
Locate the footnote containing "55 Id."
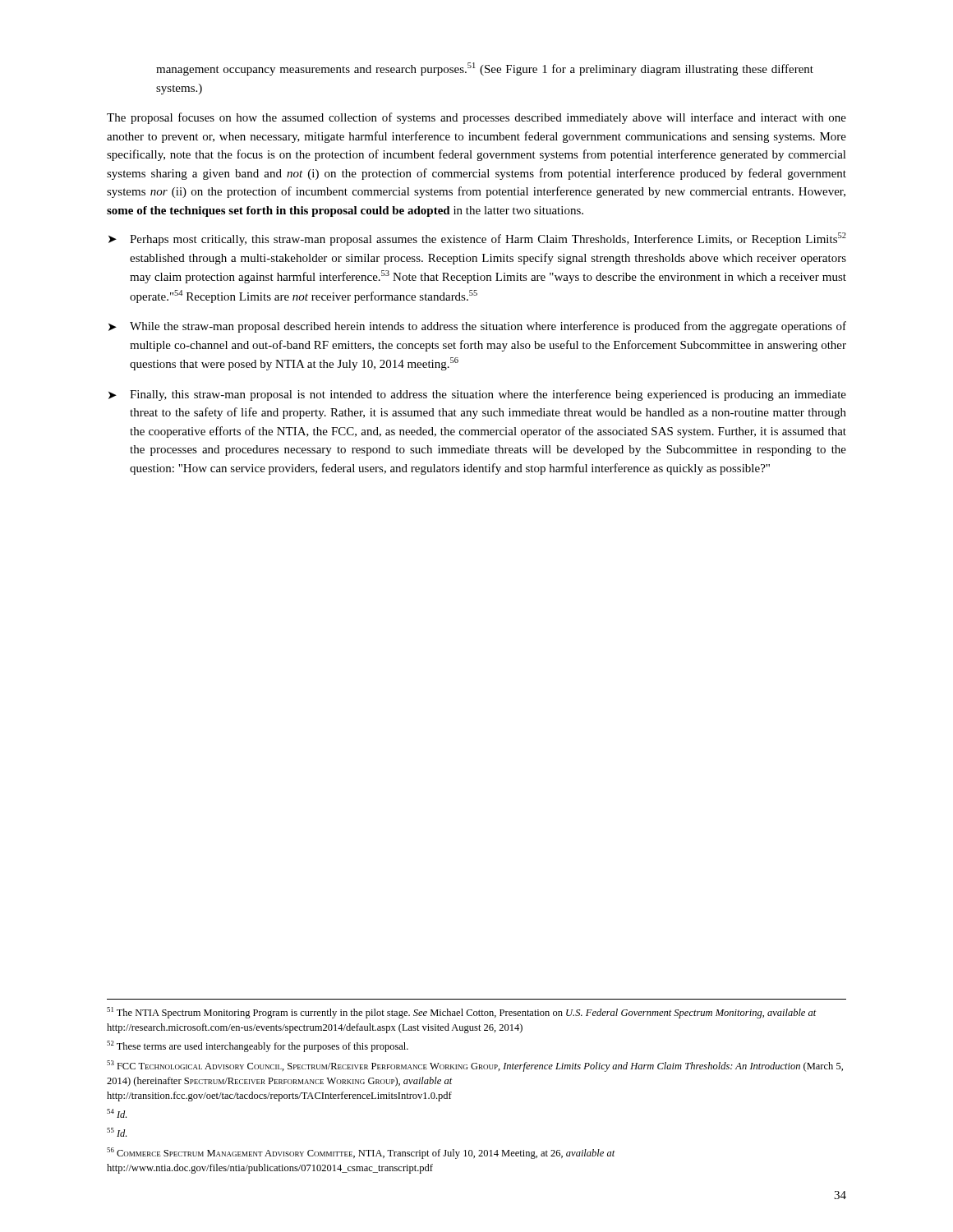click(117, 1133)
